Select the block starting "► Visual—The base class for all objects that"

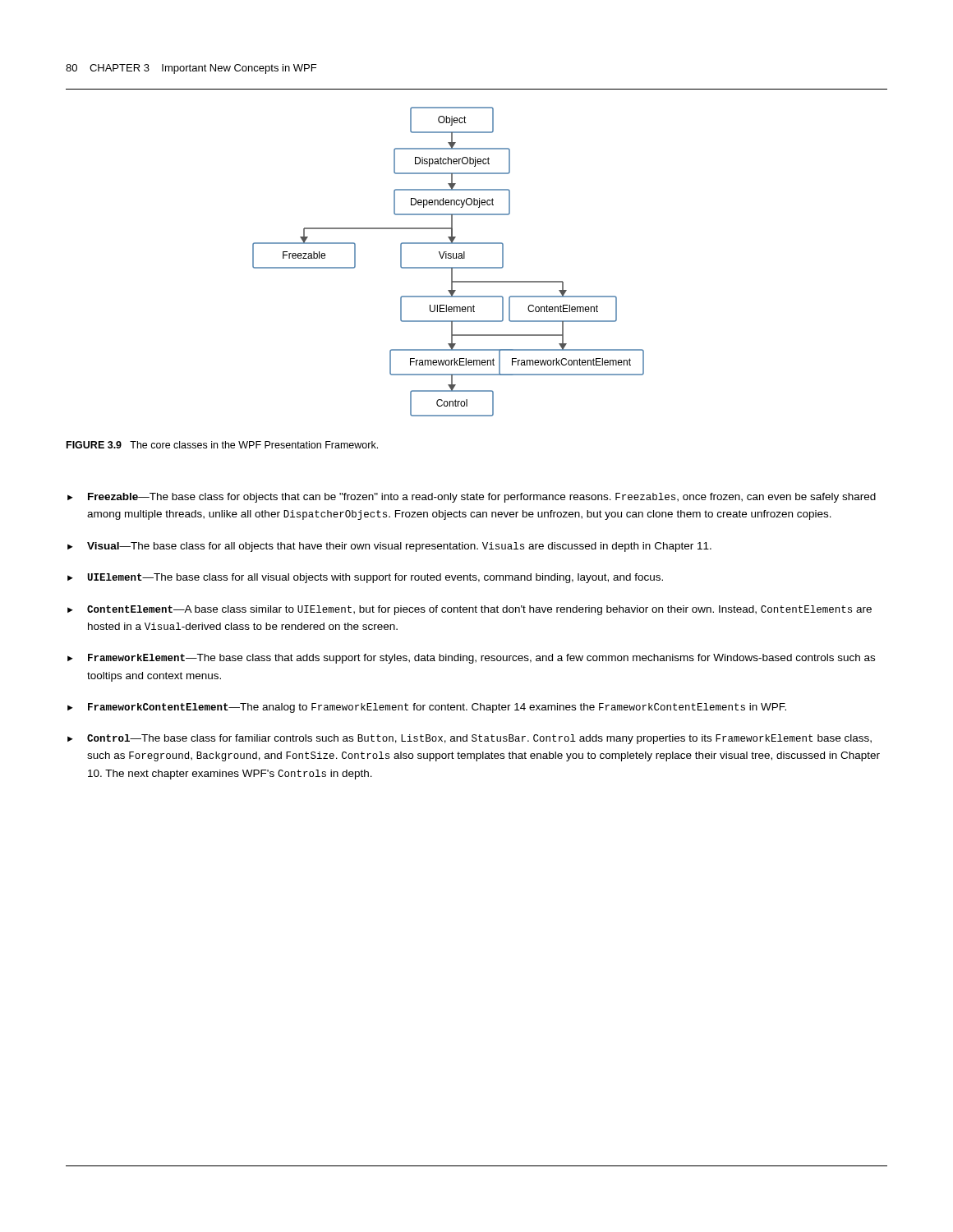click(476, 547)
